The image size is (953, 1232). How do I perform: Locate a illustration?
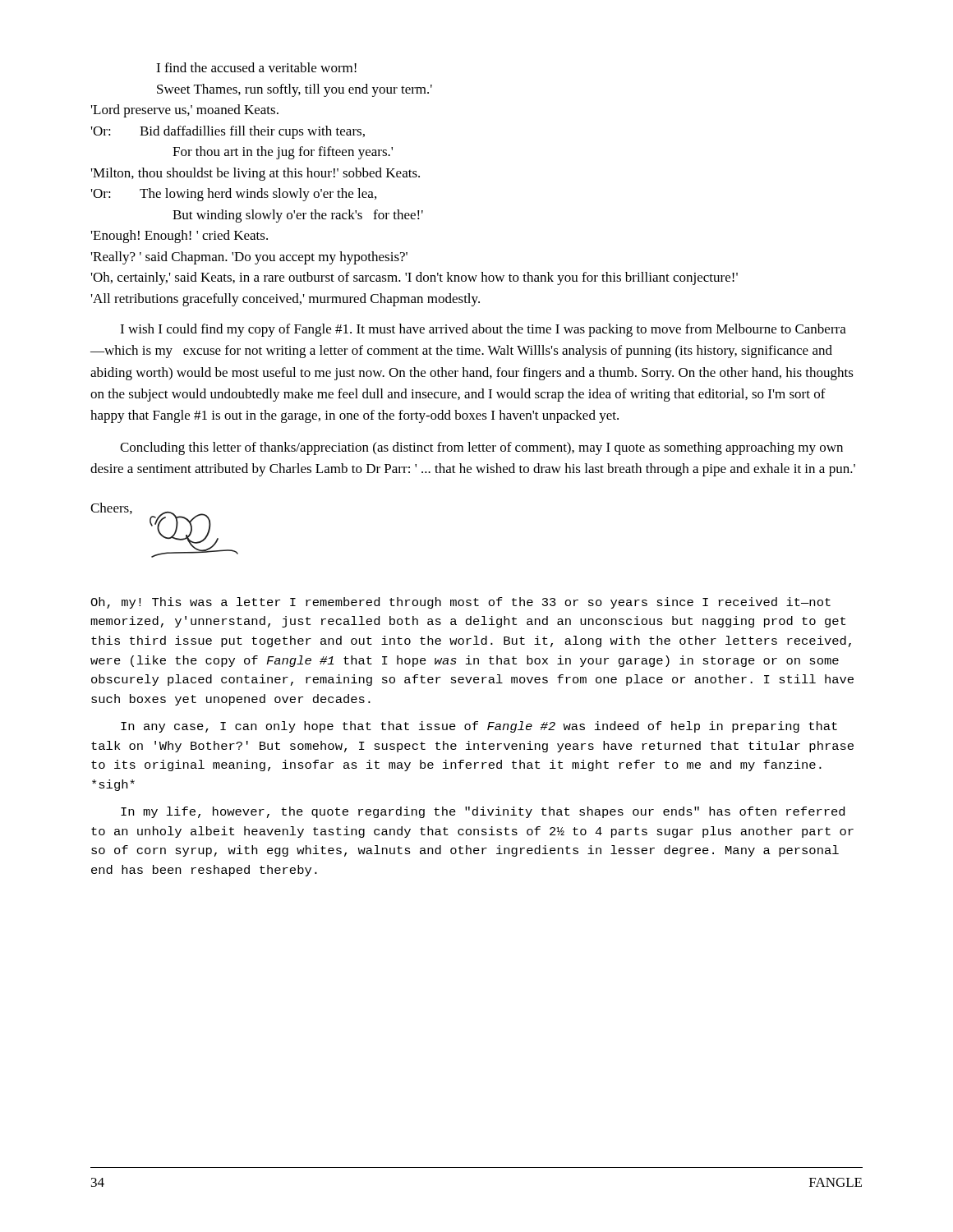coord(194,534)
